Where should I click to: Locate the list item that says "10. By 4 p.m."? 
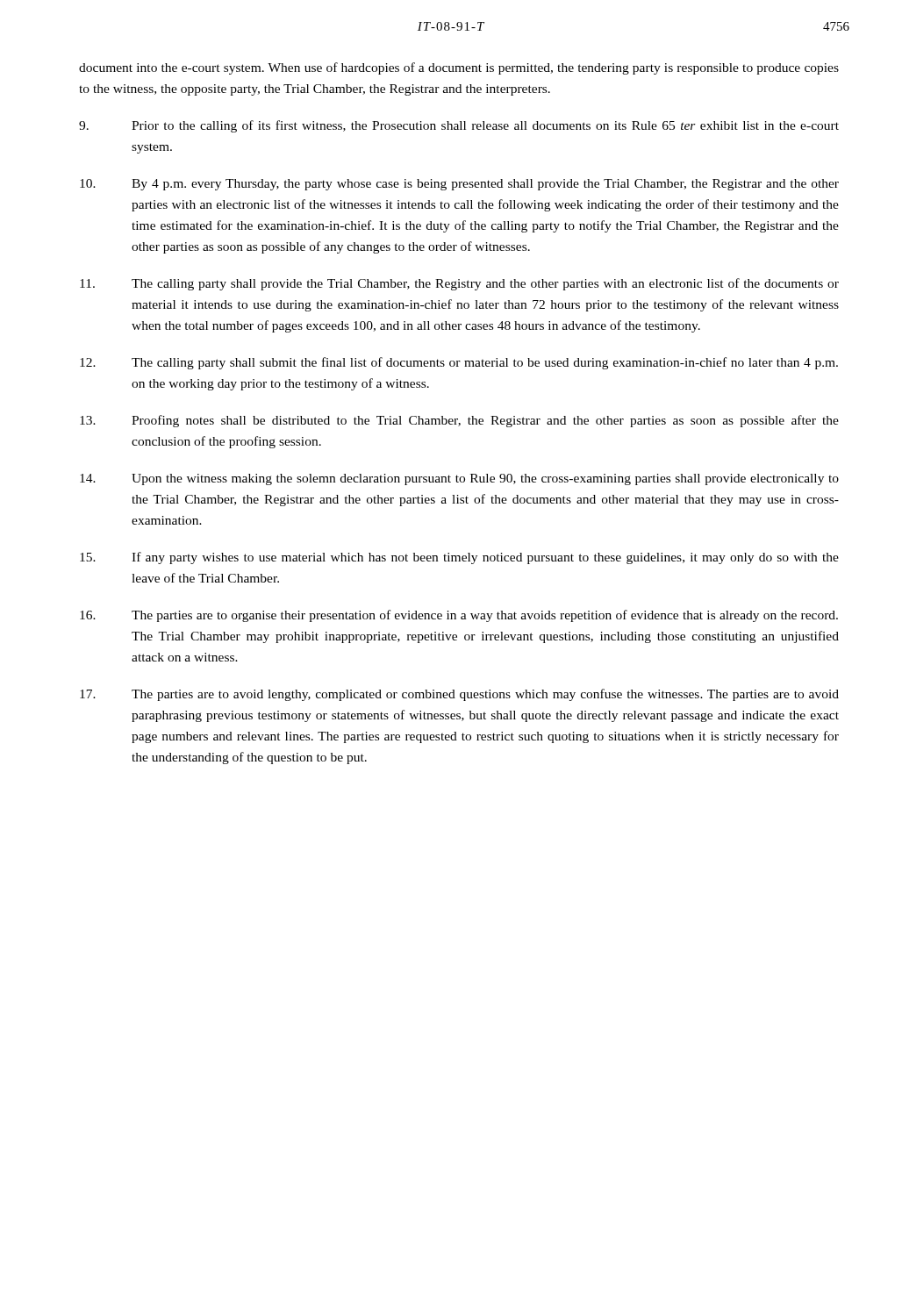[x=459, y=215]
